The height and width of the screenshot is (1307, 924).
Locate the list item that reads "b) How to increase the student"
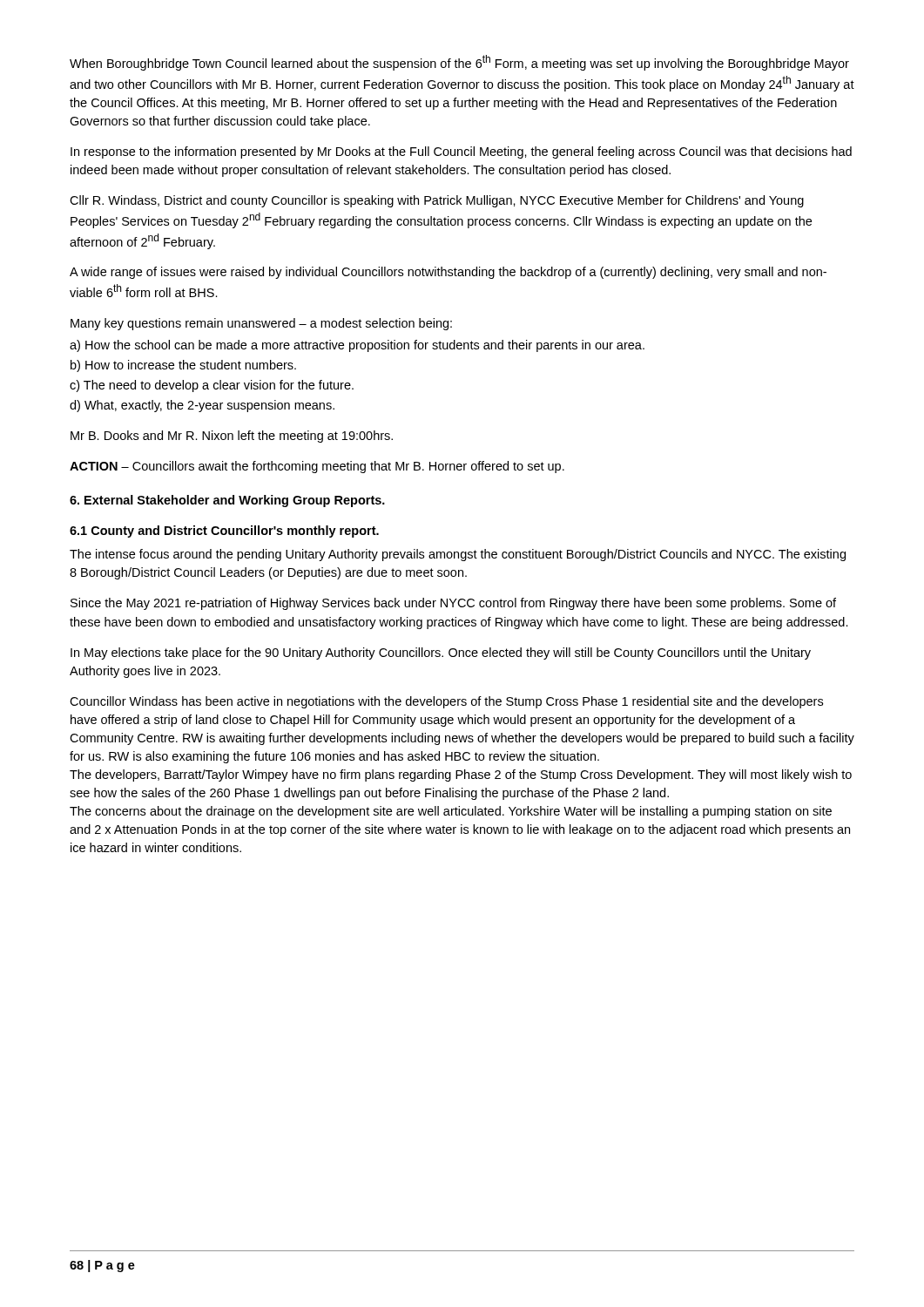[183, 366]
